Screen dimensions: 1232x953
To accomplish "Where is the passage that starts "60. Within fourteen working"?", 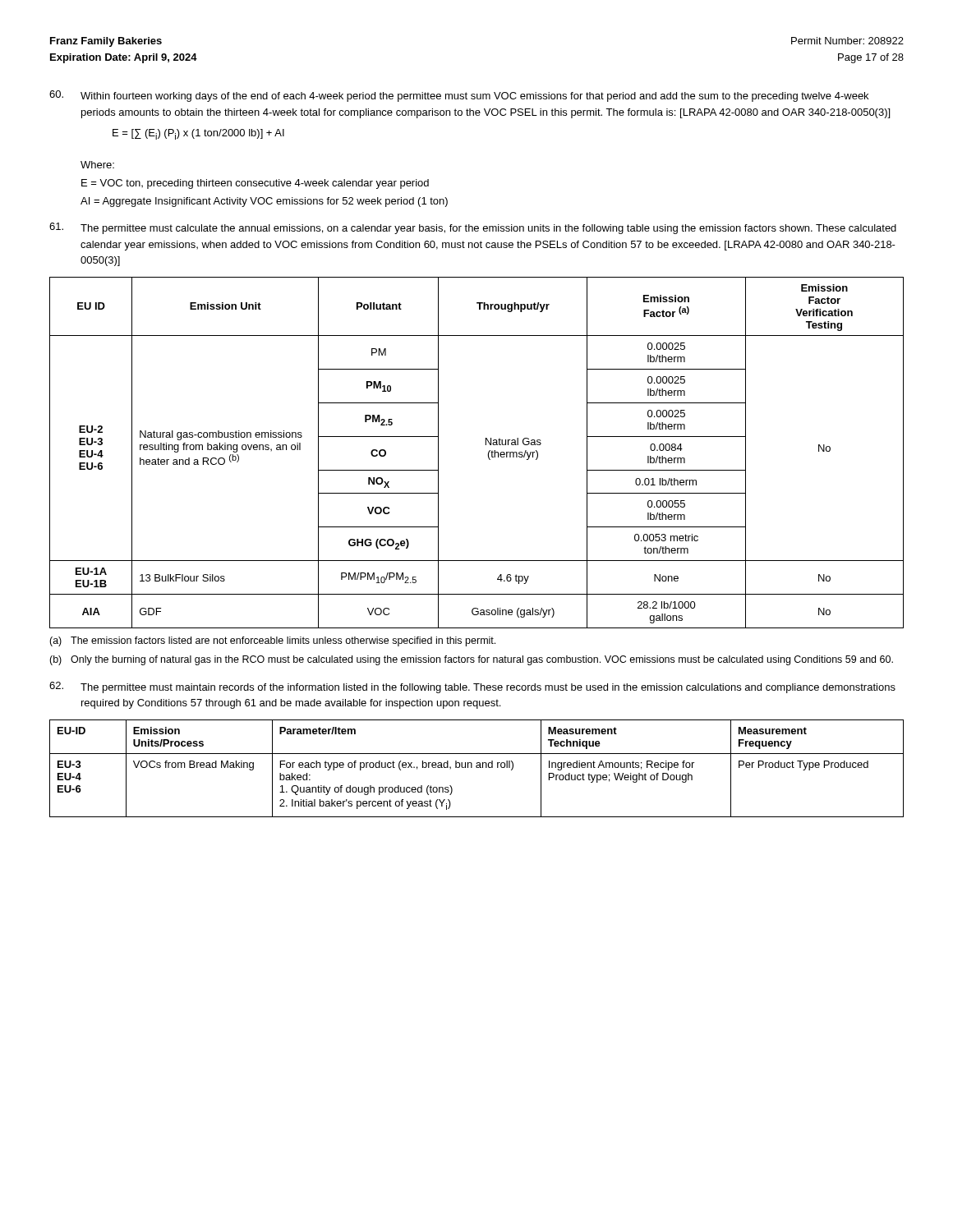I will click(476, 118).
